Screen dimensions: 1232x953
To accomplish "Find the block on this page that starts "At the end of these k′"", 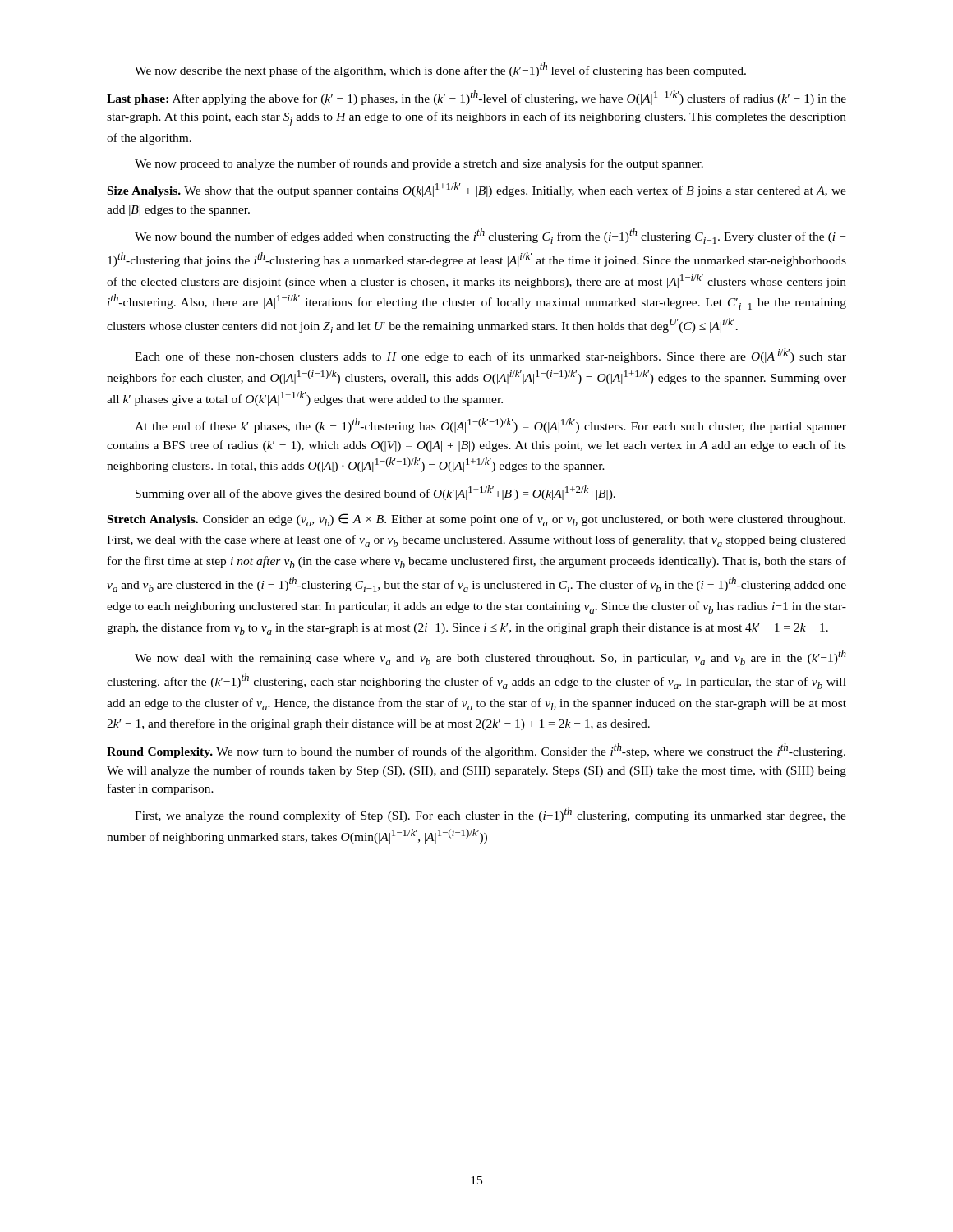I will pyautogui.click(x=476, y=445).
